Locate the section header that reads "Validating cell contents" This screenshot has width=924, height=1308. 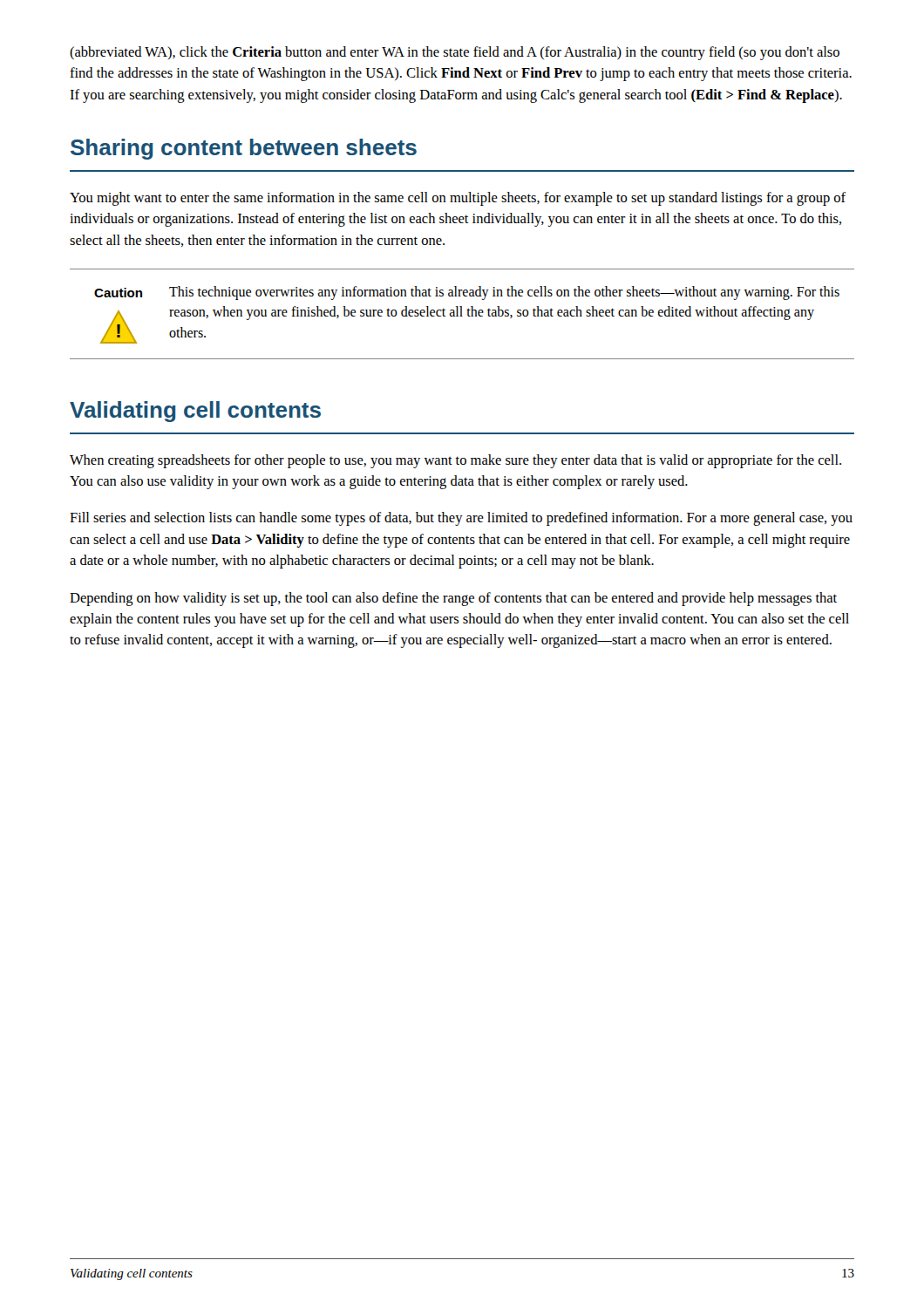(195, 412)
